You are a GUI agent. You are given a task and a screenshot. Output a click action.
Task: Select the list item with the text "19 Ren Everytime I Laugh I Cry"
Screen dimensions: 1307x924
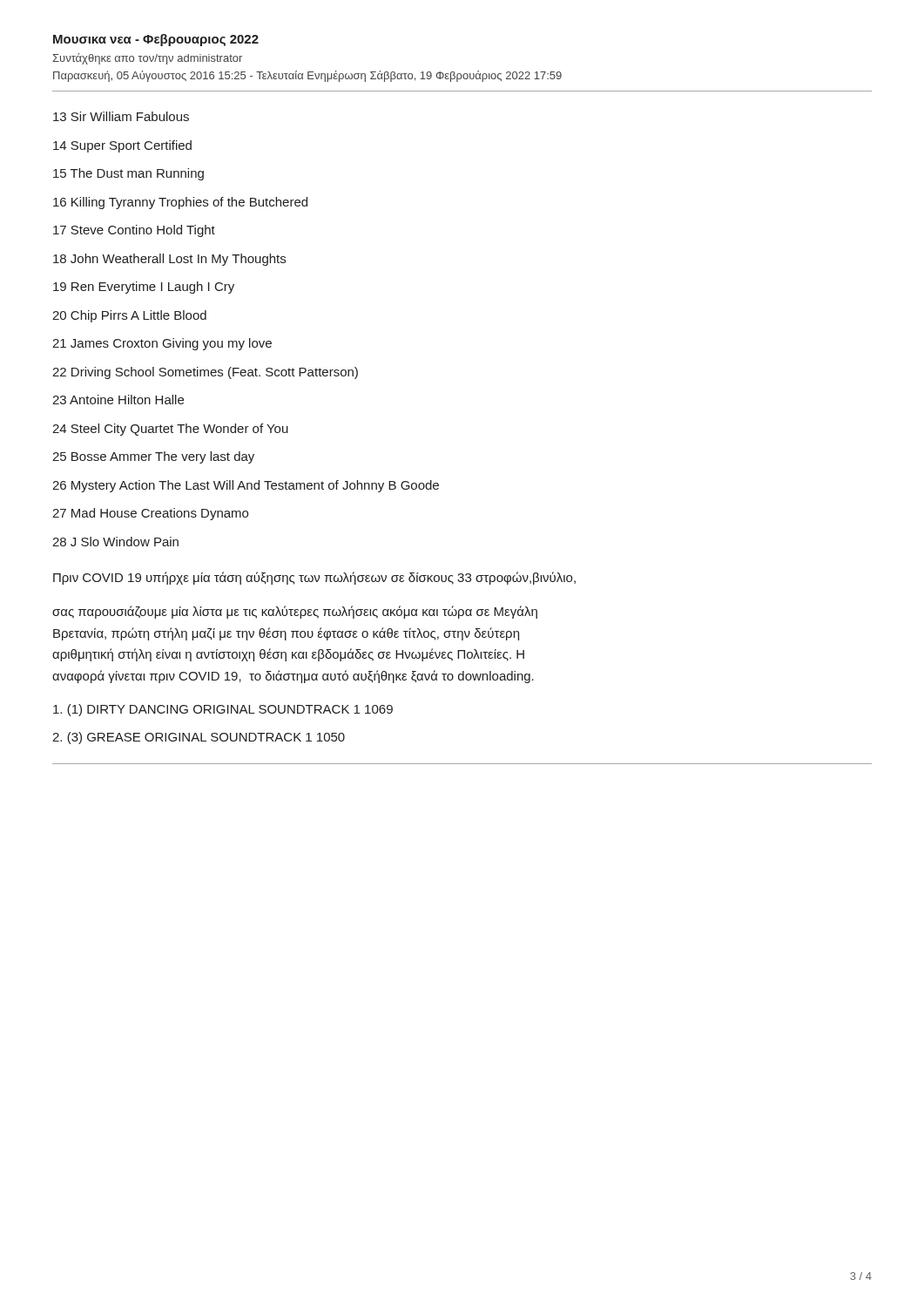[x=143, y=286]
